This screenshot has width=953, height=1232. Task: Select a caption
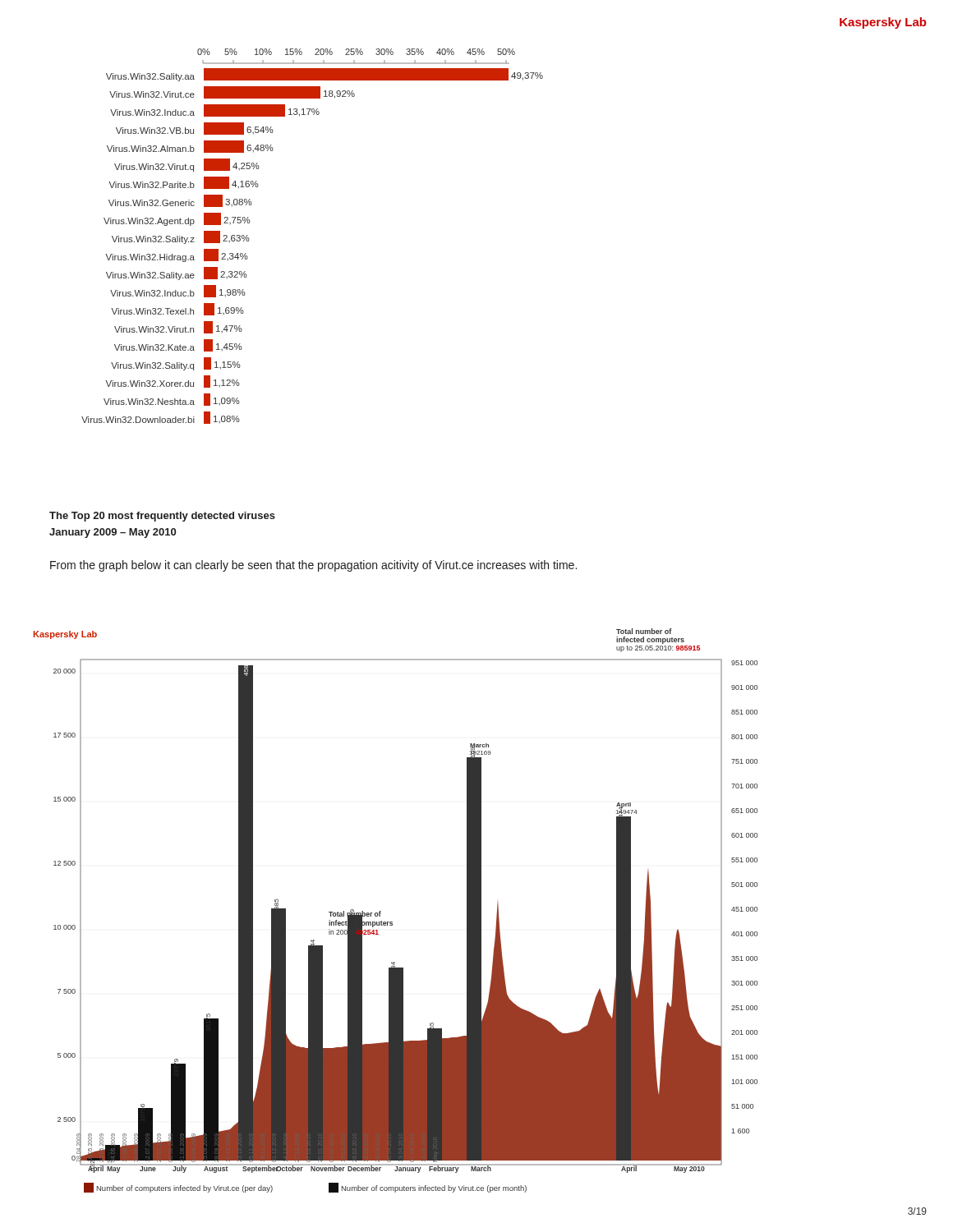[162, 523]
